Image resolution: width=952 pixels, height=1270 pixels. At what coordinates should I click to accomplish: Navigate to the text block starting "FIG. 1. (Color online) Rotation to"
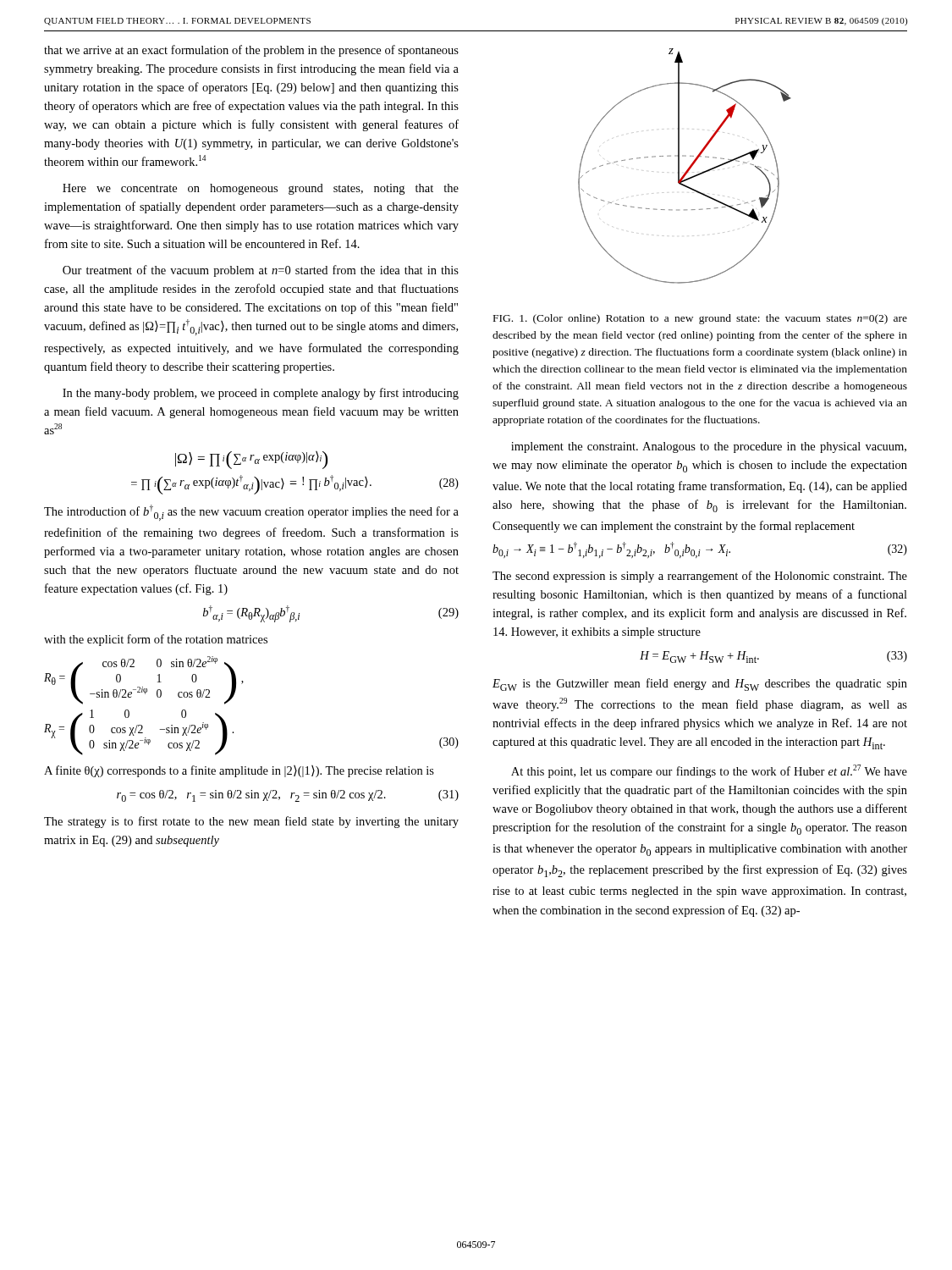pos(700,369)
